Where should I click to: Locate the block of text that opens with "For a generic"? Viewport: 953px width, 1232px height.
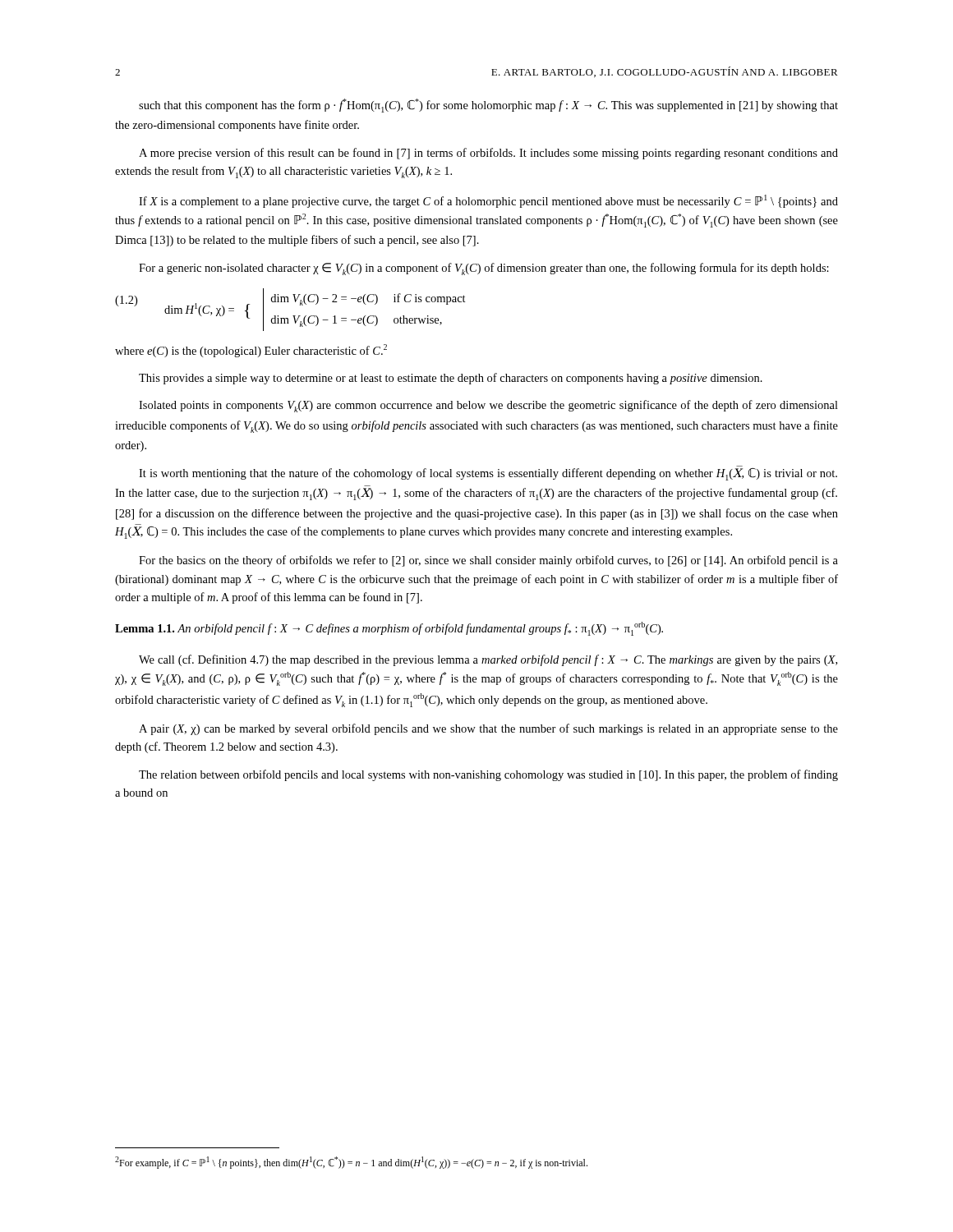(x=476, y=268)
